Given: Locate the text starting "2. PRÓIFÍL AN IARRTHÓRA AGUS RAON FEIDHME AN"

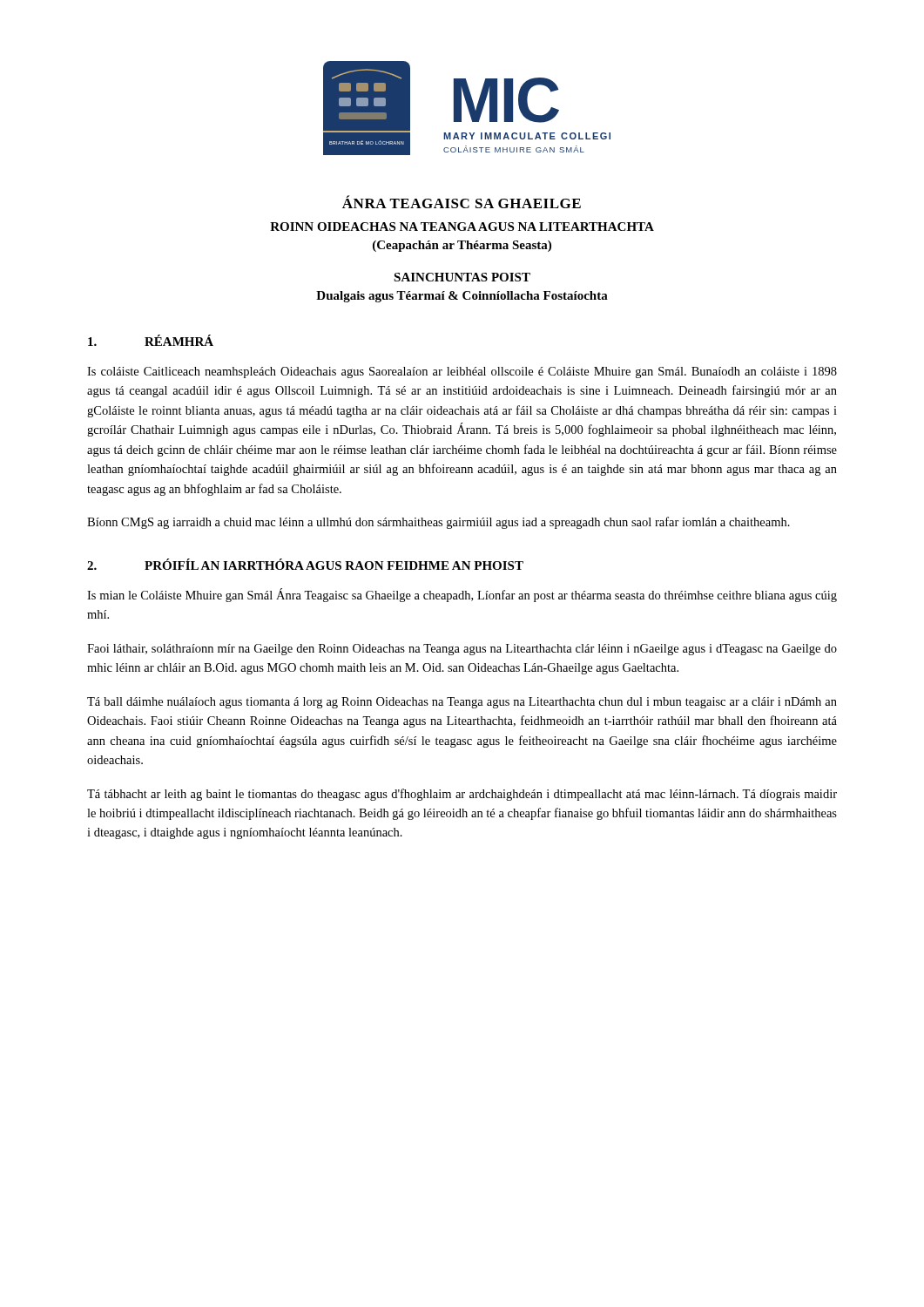Looking at the screenshot, I should pyautogui.click(x=305, y=566).
